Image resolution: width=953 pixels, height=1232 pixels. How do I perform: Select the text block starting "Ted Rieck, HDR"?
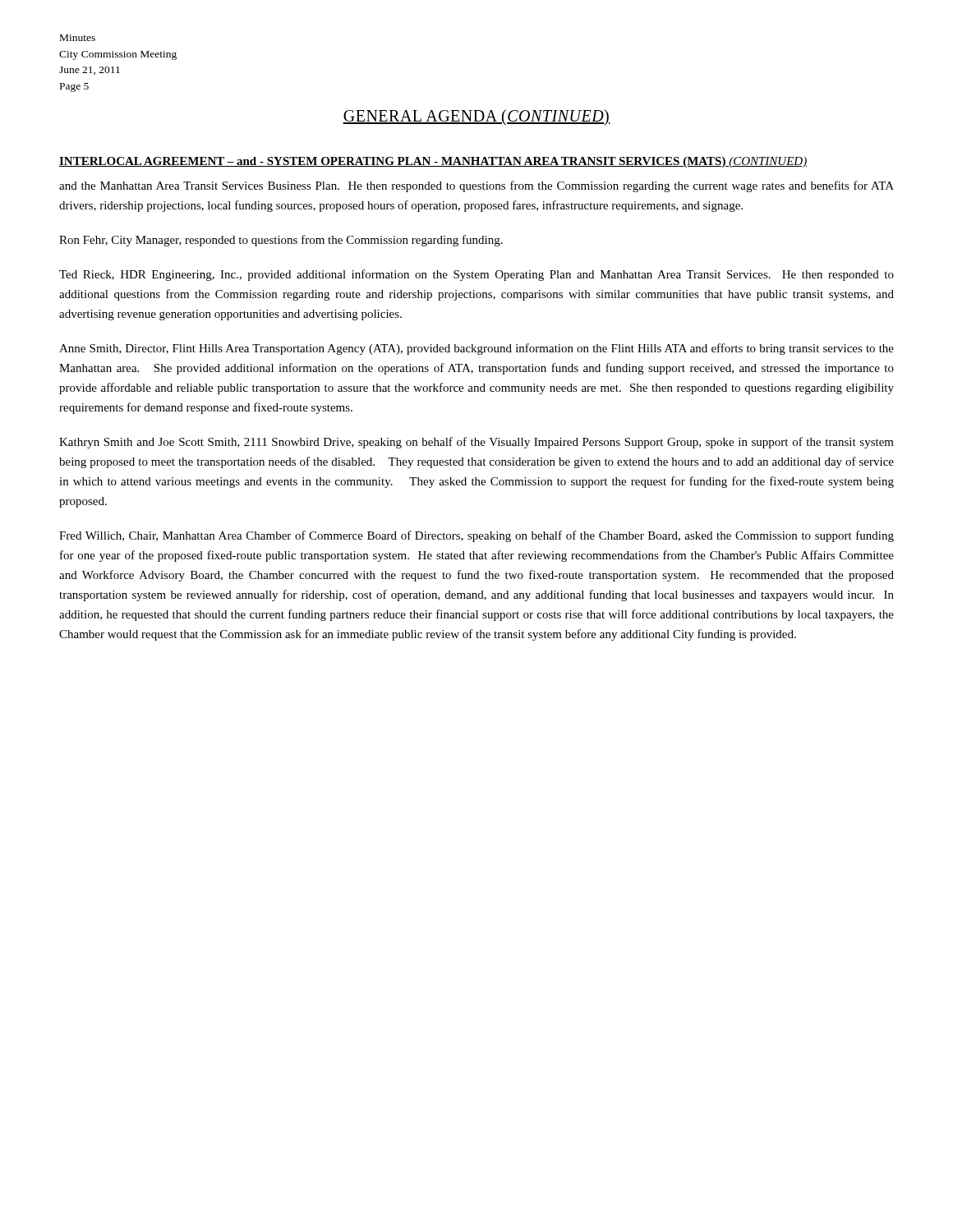[476, 294]
